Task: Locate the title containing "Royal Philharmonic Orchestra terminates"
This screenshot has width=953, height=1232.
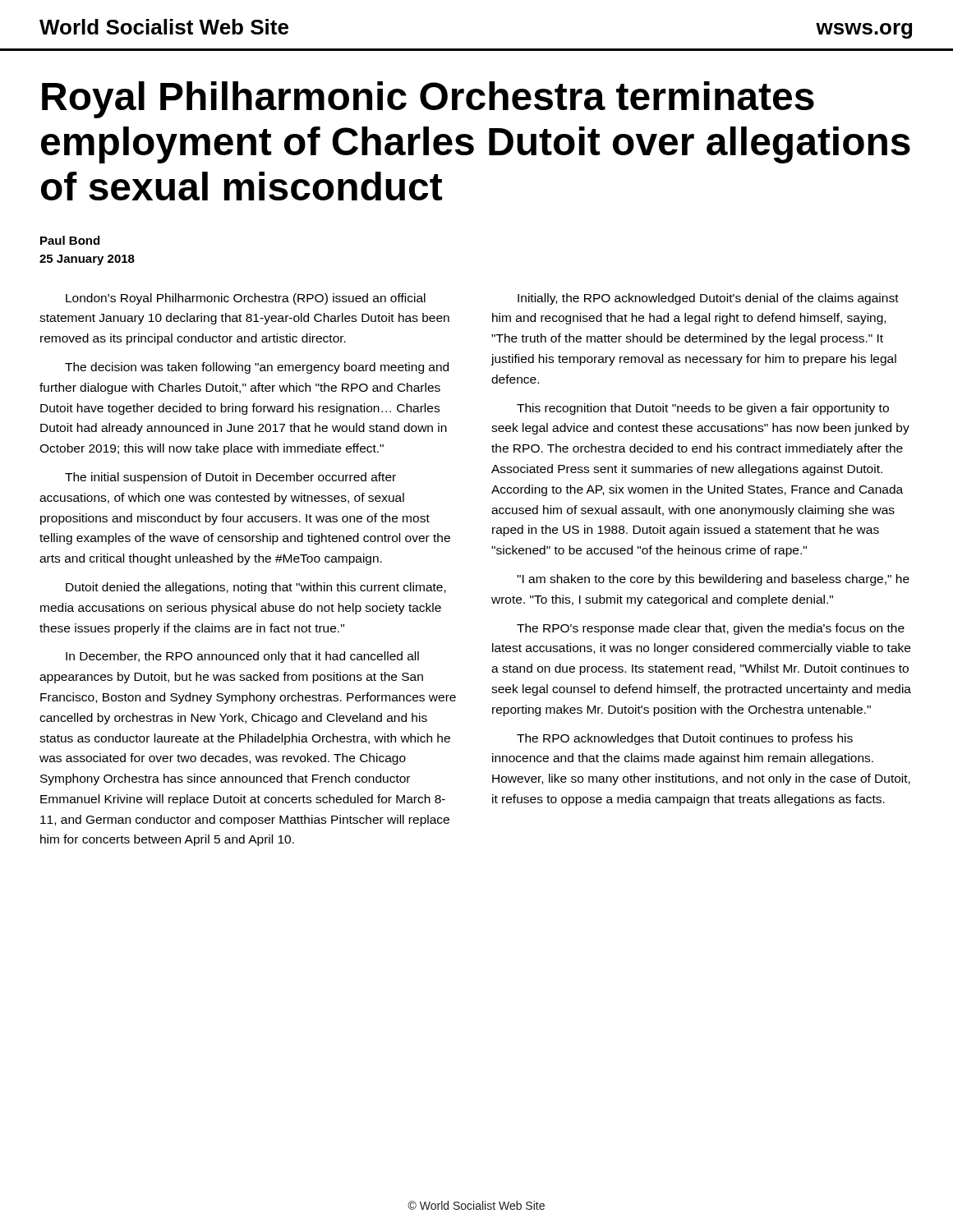Action: (476, 142)
